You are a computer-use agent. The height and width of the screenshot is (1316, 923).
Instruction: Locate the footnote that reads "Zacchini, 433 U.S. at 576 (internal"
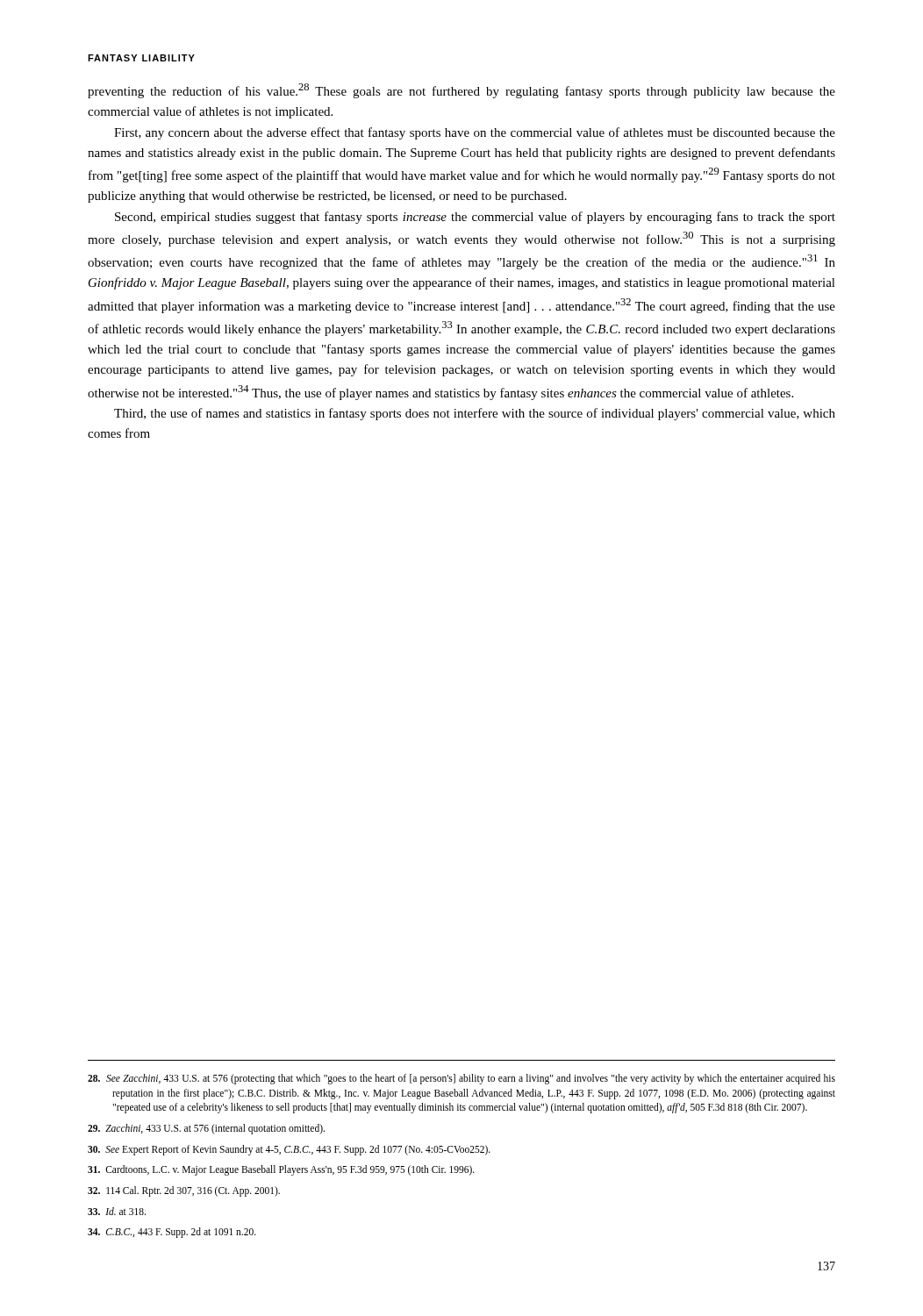click(207, 1128)
